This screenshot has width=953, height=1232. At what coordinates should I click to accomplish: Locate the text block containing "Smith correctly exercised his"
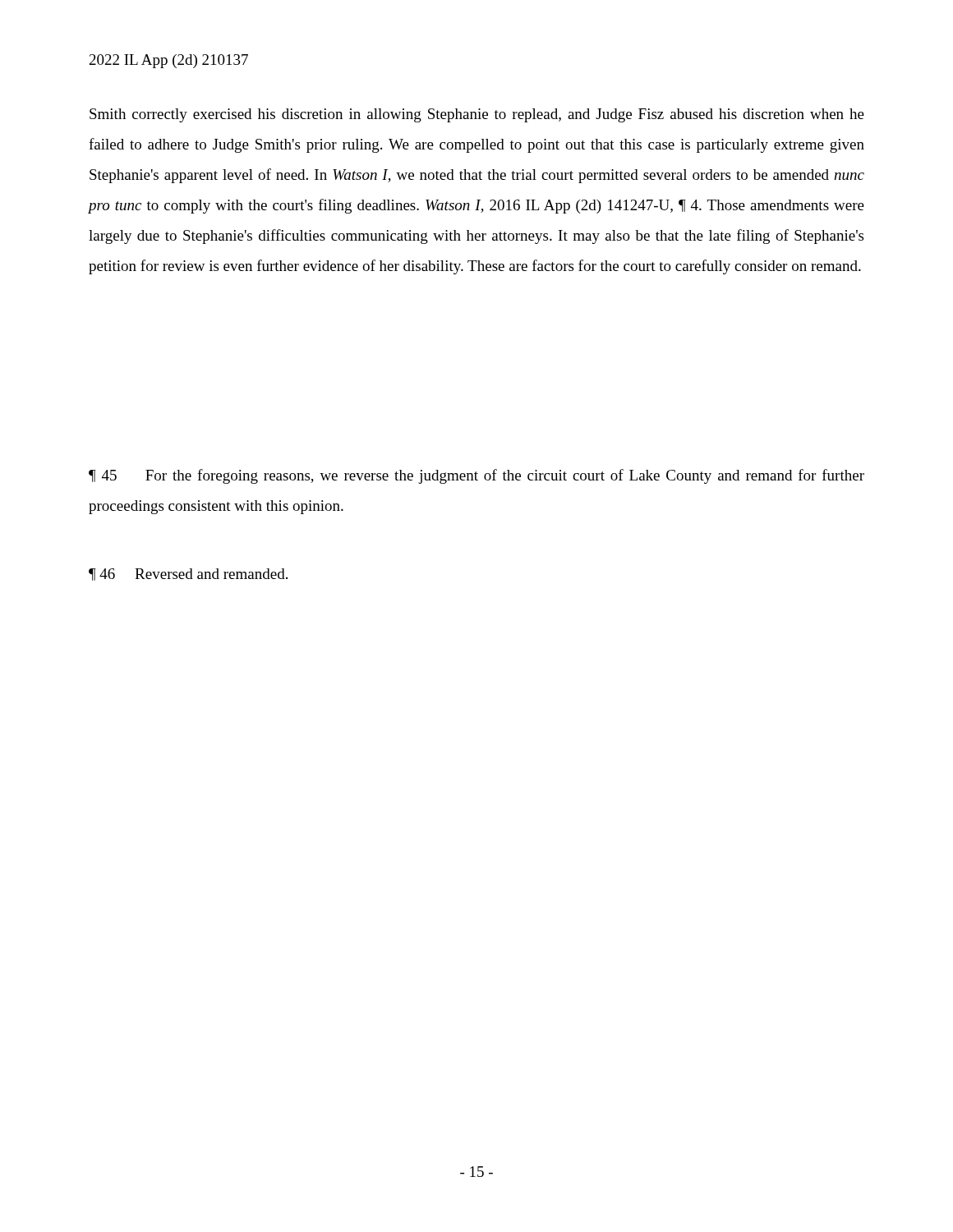tap(476, 190)
